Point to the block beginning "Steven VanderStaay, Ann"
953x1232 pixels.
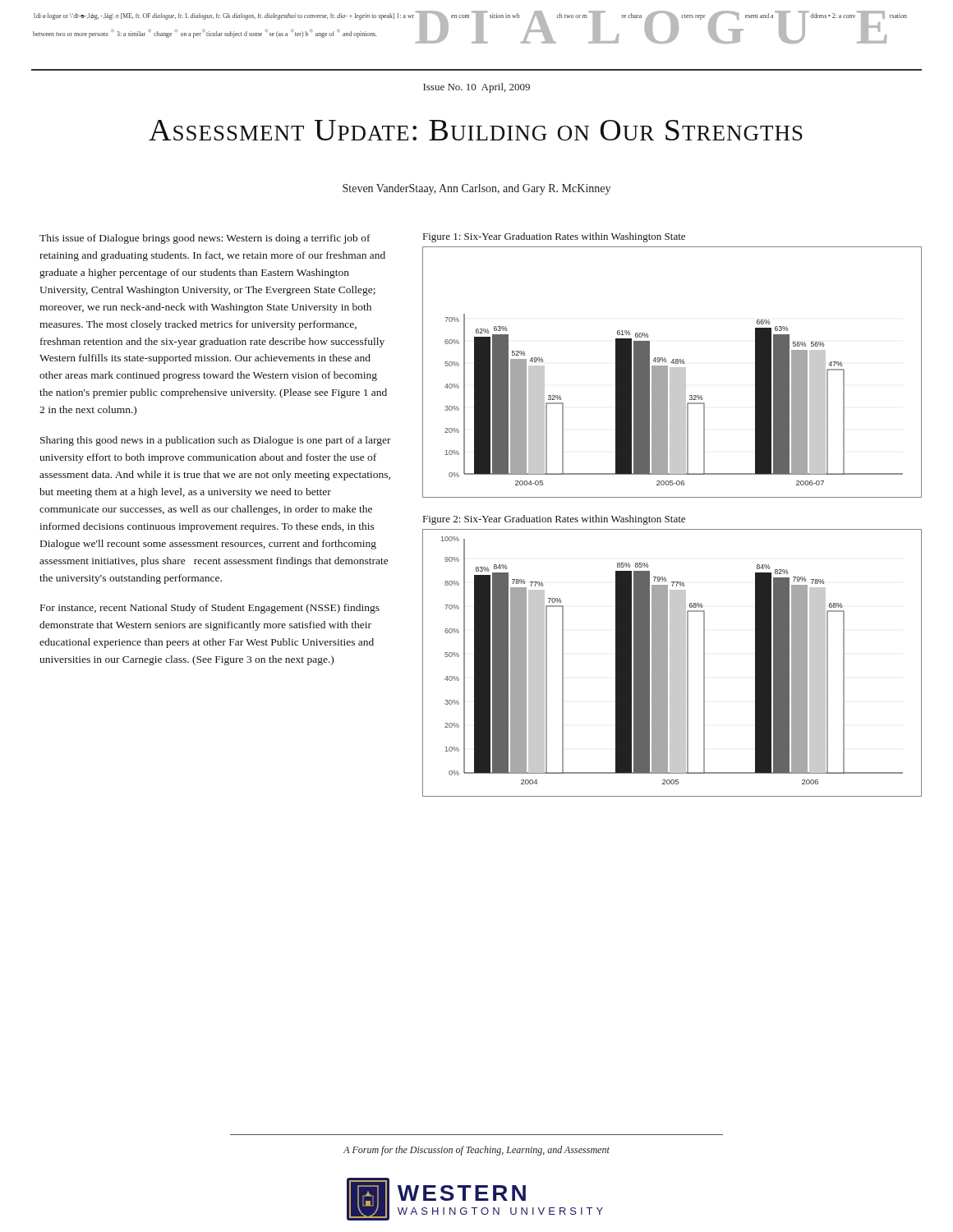click(476, 188)
